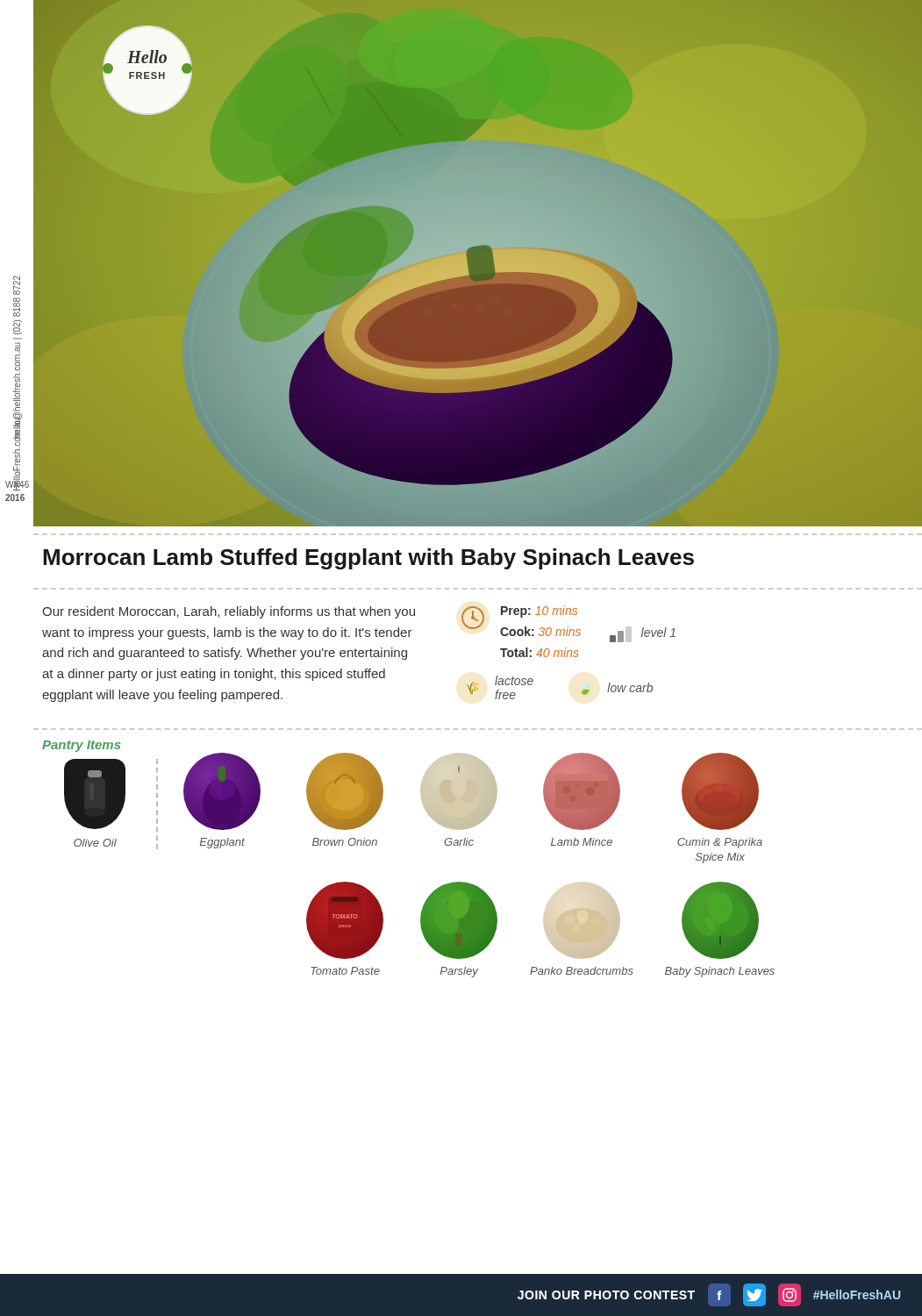922x1316 pixels.
Task: Locate the element starting "Morrocan Lamb Stuffed Eggplant with Baby Spinach"
Action: point(459,558)
